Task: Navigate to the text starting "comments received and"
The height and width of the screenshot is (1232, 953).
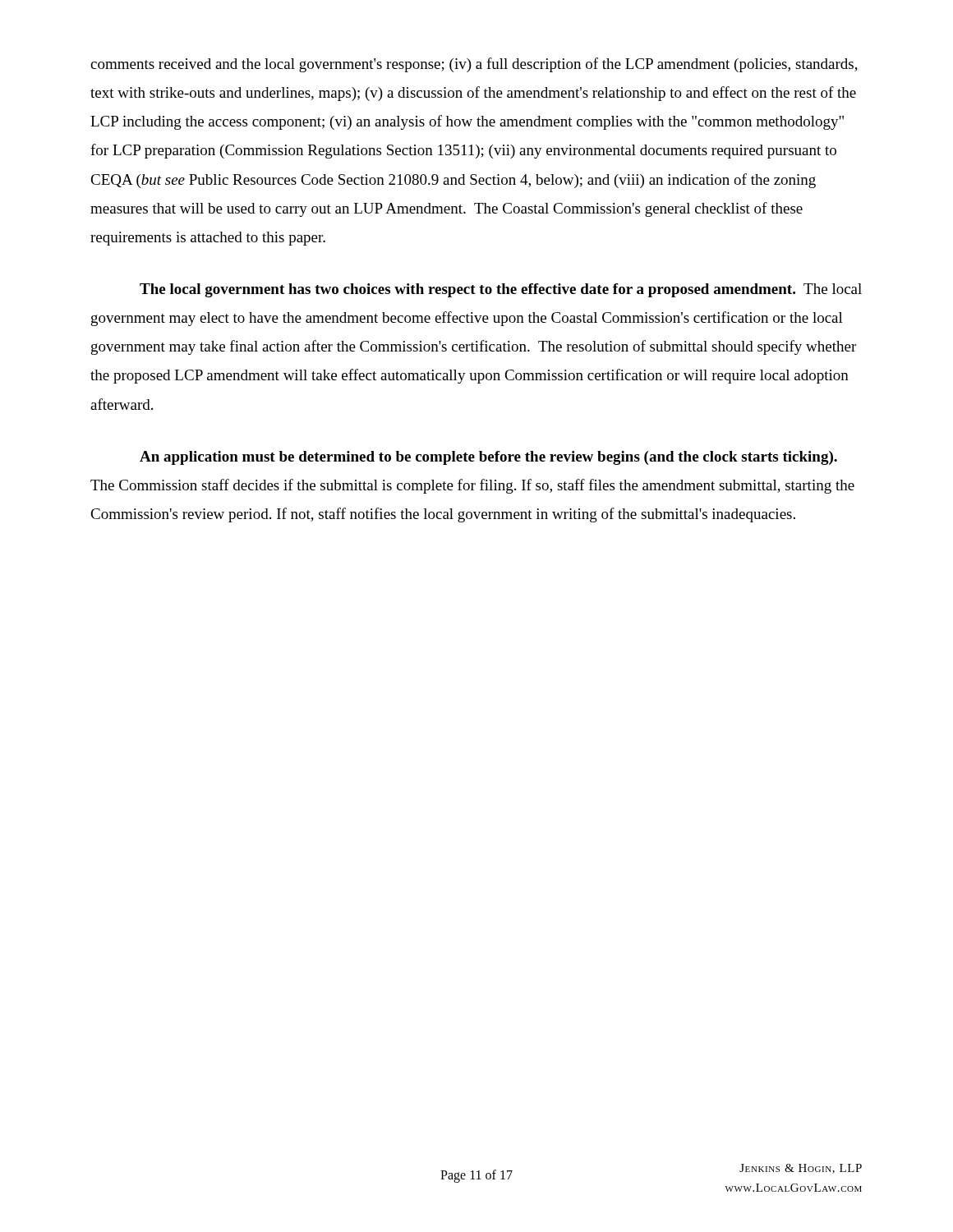Action: click(474, 150)
